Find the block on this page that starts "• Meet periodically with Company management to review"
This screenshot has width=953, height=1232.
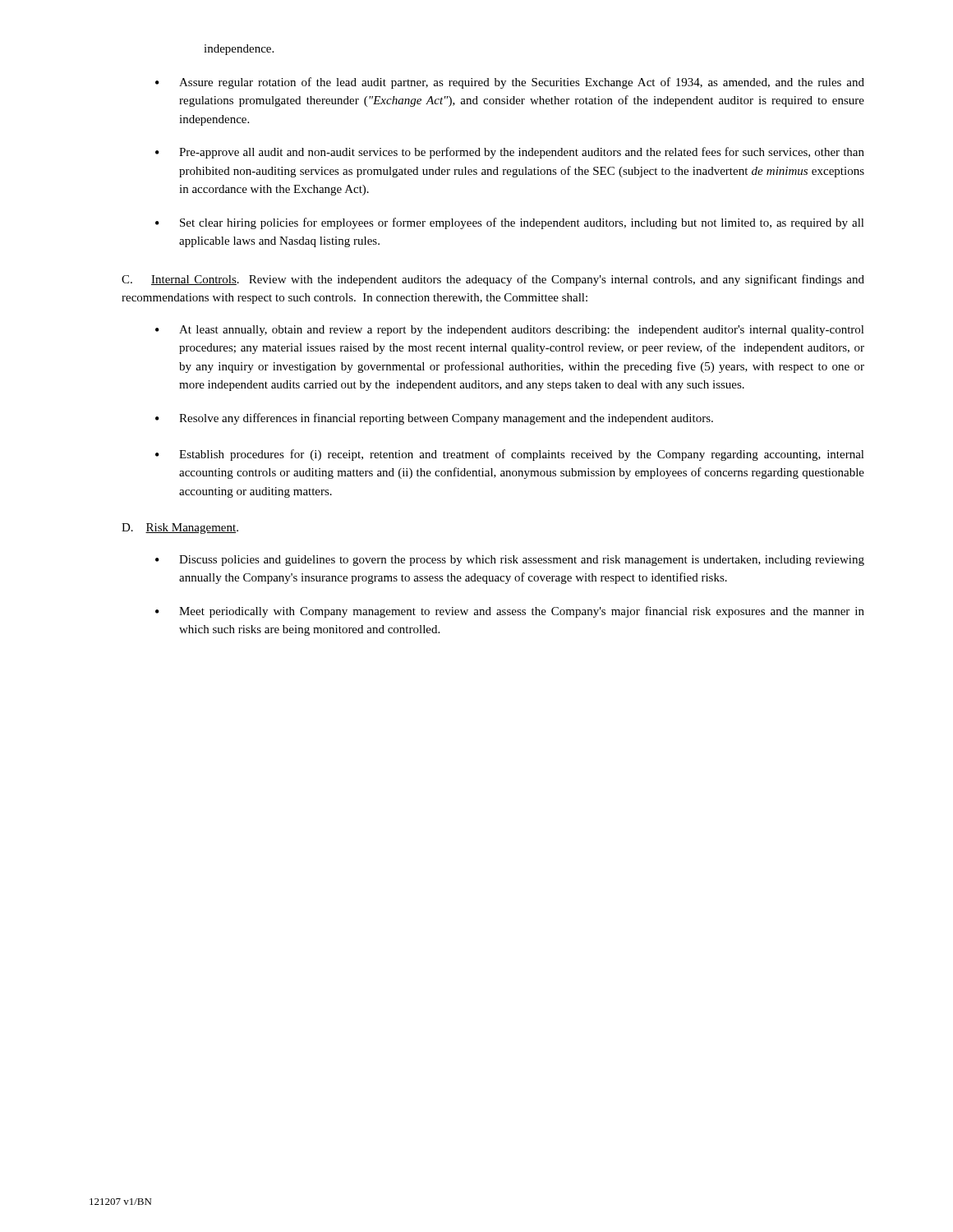pyautogui.click(x=509, y=620)
